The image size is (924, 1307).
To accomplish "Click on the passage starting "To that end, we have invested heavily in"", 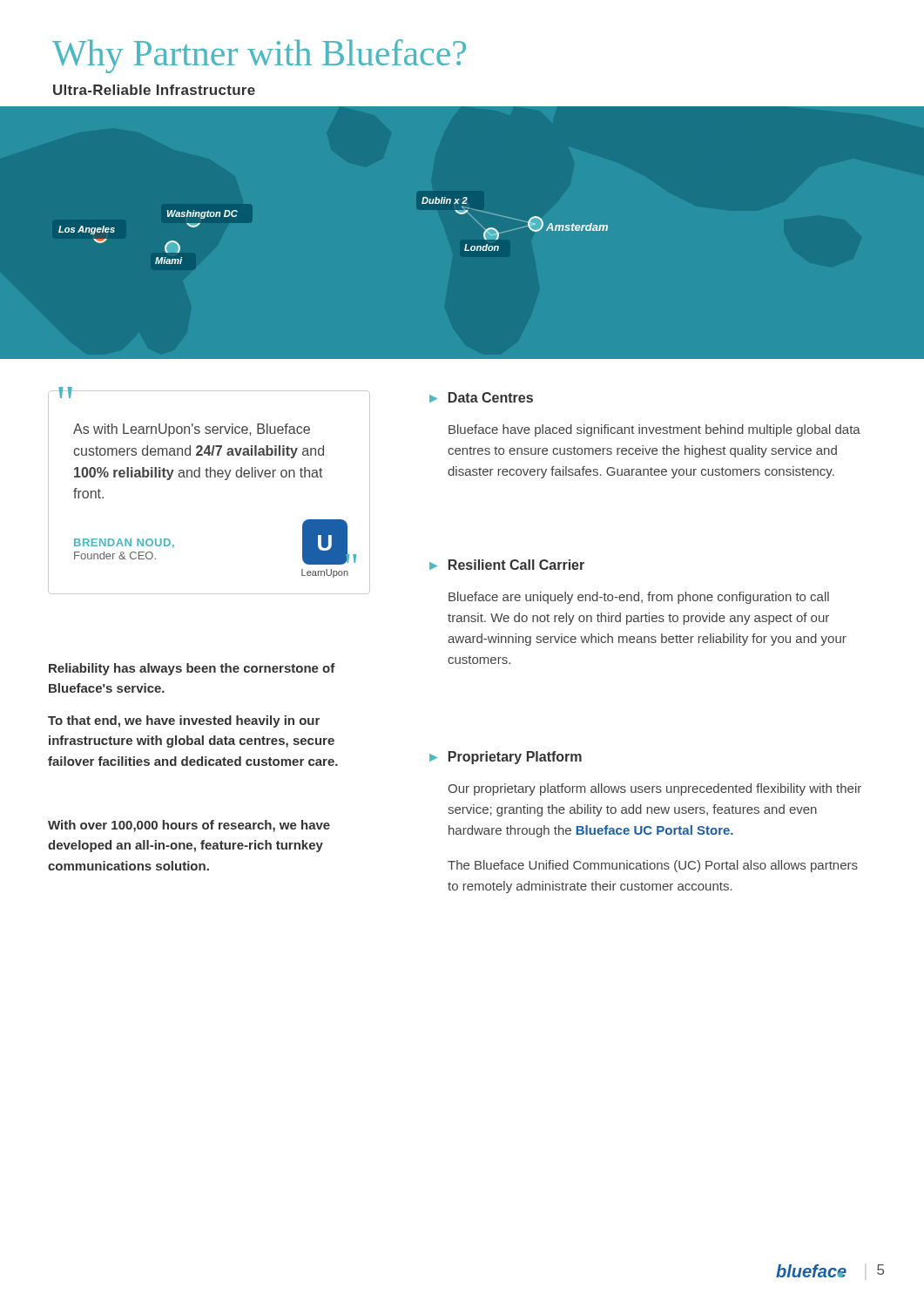I will 209,740.
